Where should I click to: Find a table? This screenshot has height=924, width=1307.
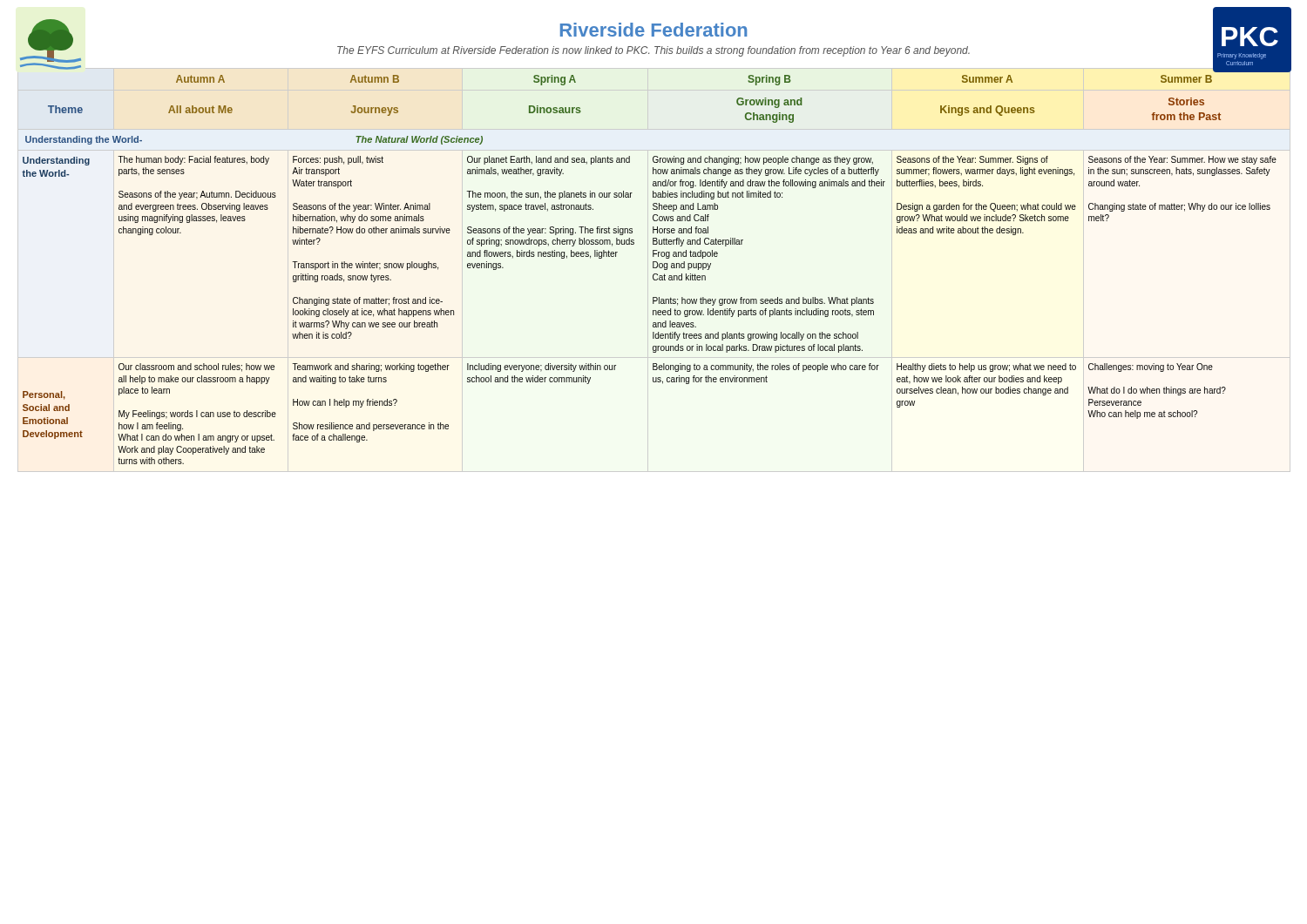(654, 270)
